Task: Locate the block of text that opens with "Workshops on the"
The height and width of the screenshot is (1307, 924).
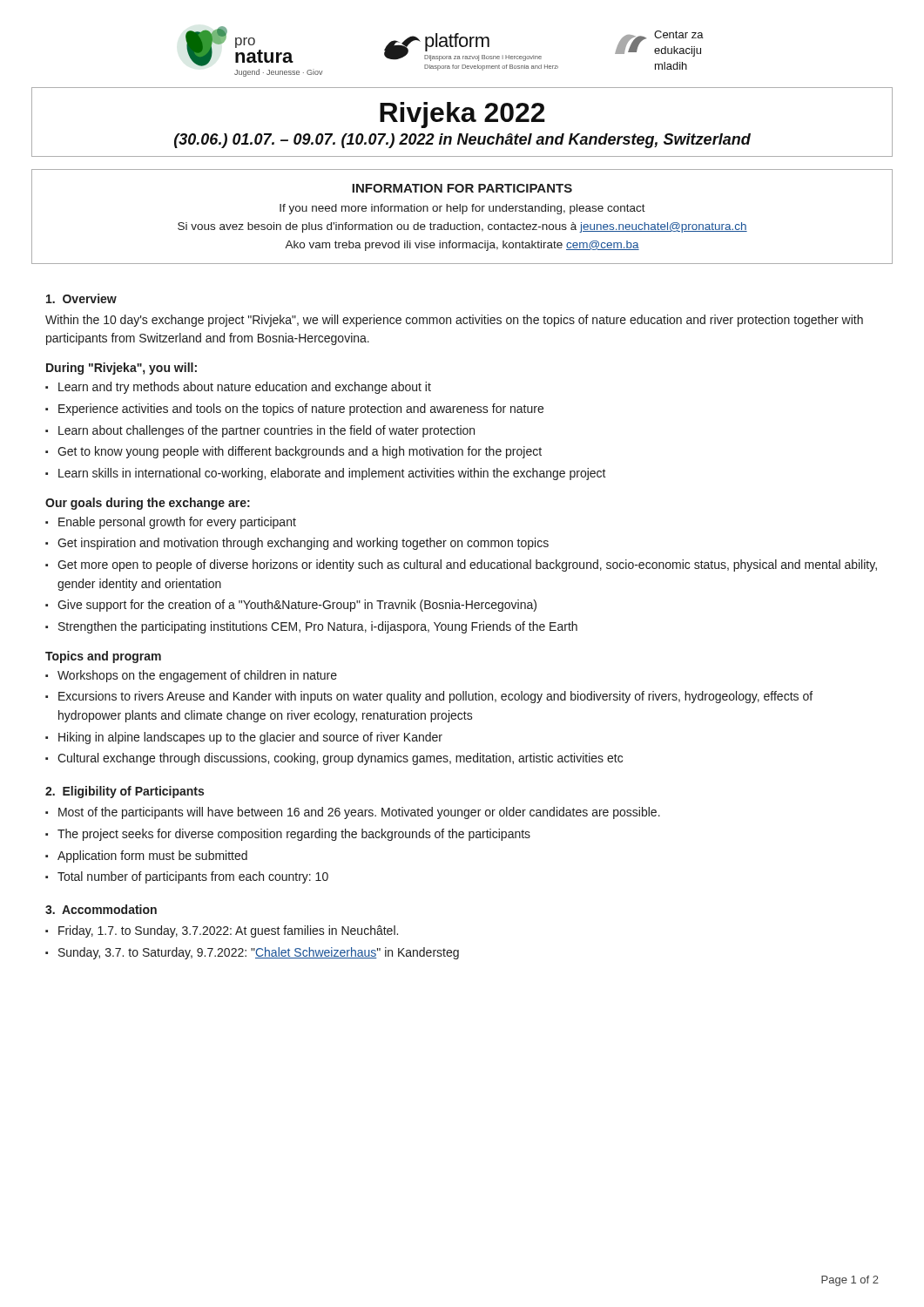Action: 197,675
